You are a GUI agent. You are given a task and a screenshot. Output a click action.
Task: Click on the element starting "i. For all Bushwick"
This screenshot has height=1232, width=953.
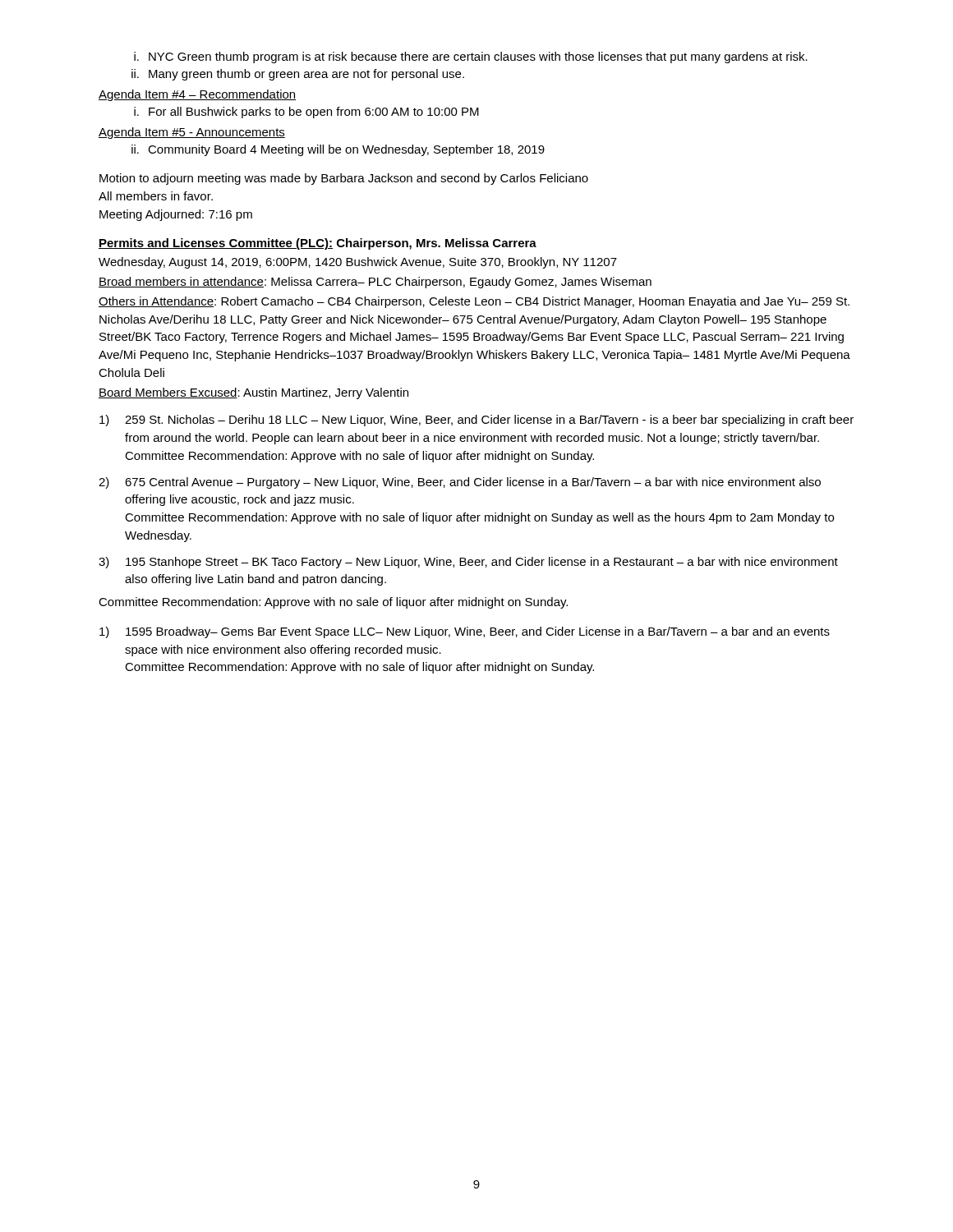489,111
